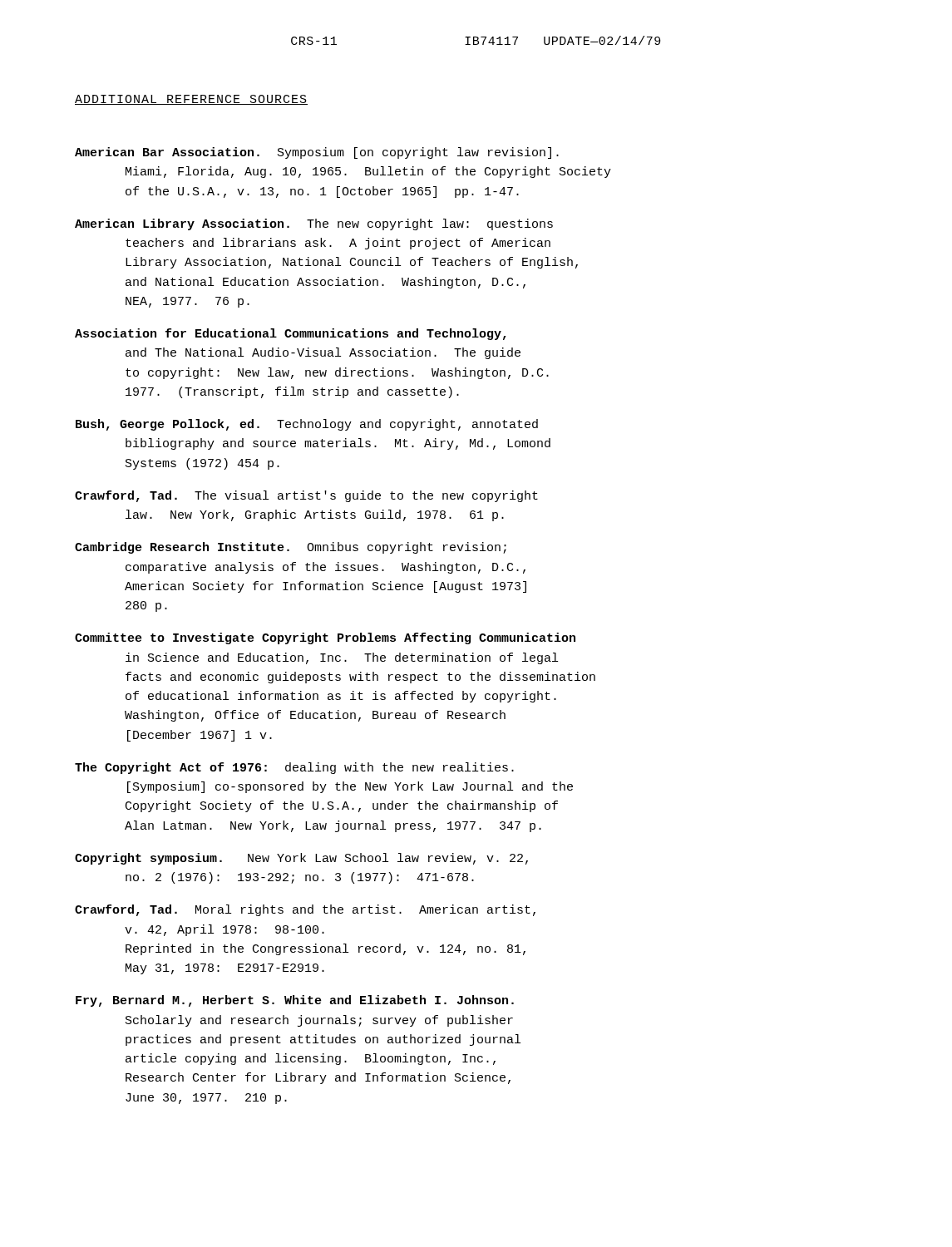Point to the block beginning "Crawford, Tad. Moral rights and the artist."

(x=482, y=940)
